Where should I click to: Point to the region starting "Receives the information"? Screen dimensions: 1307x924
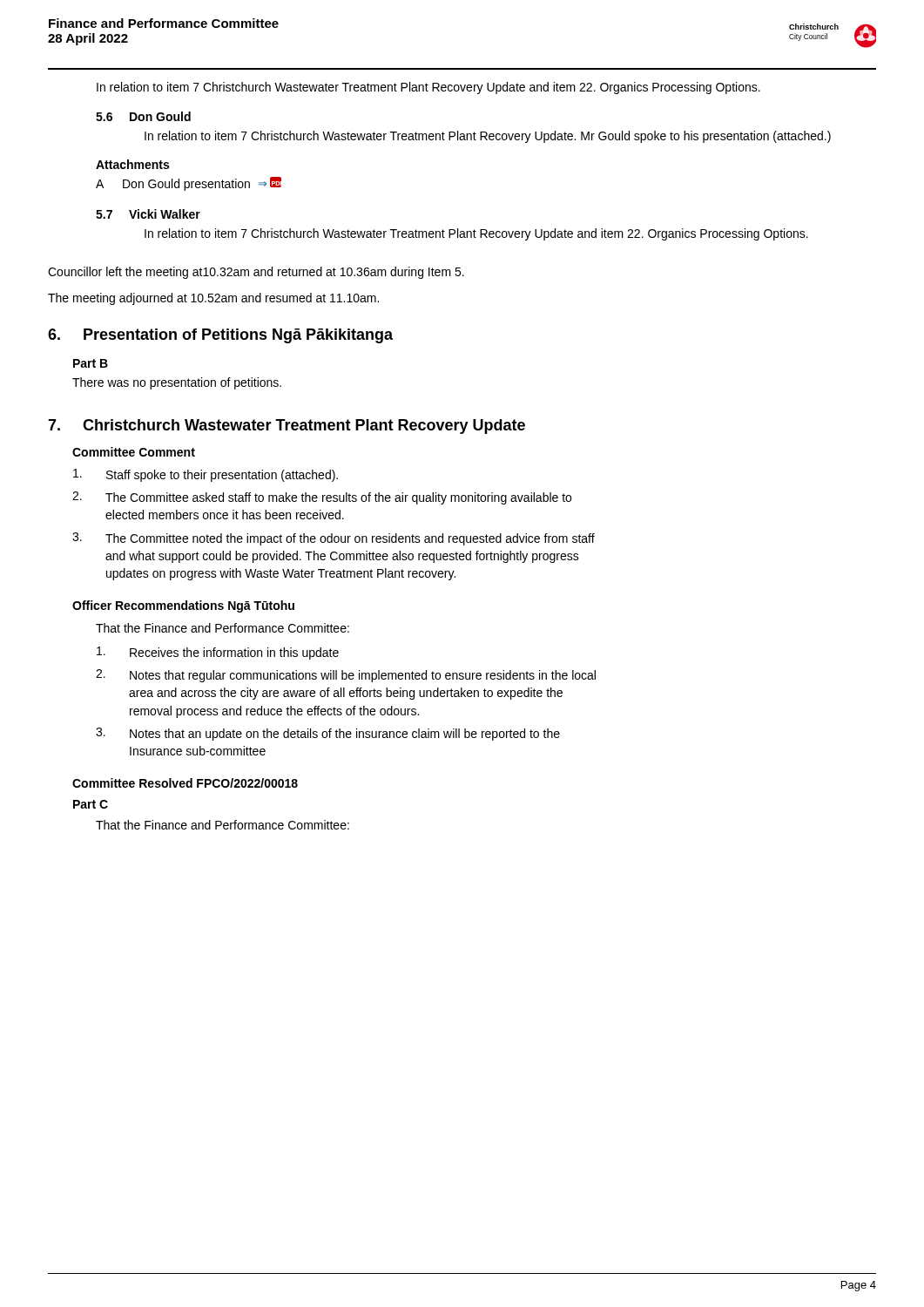pyautogui.click(x=218, y=653)
